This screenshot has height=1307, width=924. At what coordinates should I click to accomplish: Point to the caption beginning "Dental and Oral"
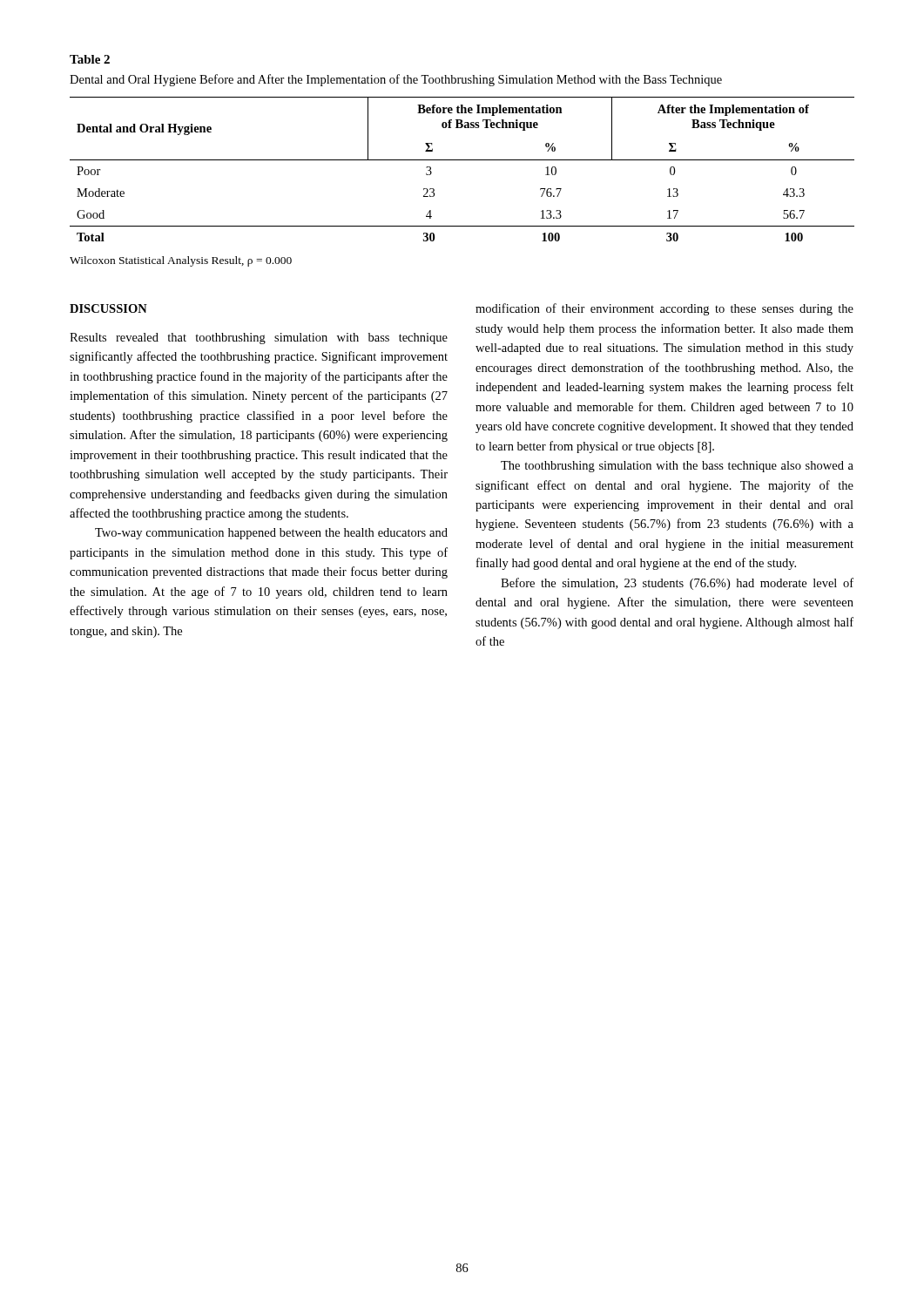(x=396, y=79)
